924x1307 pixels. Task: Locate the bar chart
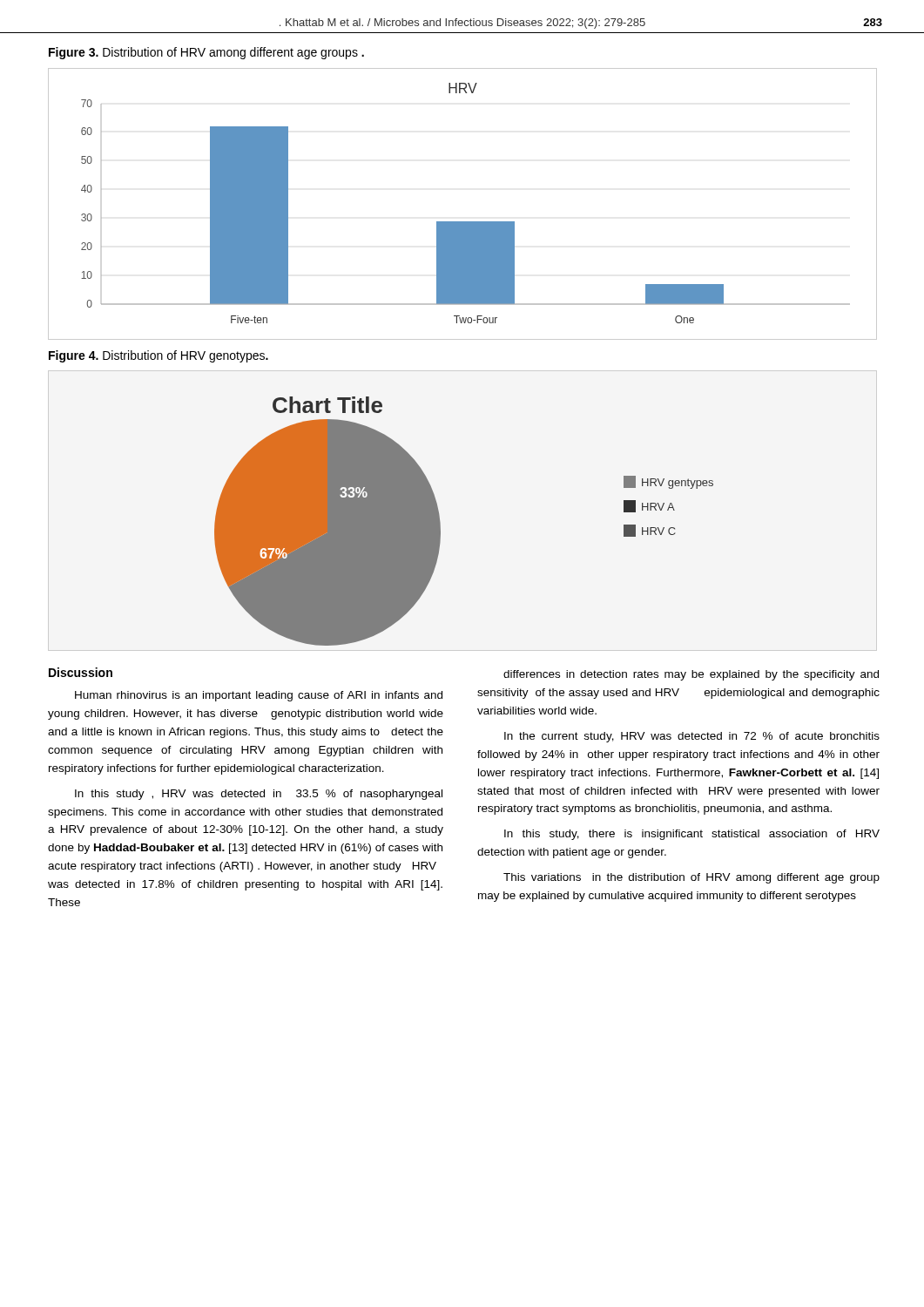pyautogui.click(x=462, y=203)
